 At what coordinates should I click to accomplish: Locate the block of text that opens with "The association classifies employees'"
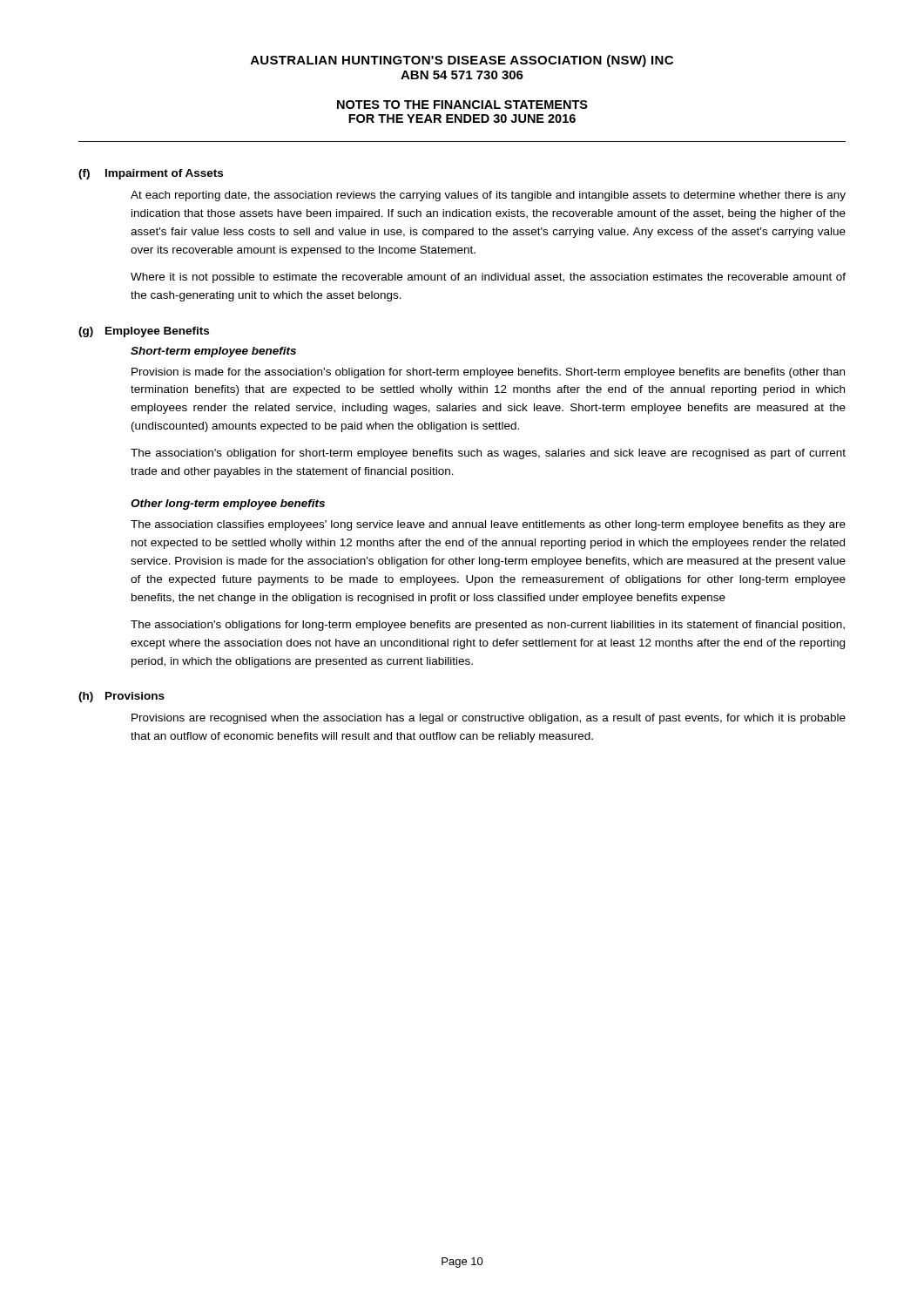tap(488, 561)
